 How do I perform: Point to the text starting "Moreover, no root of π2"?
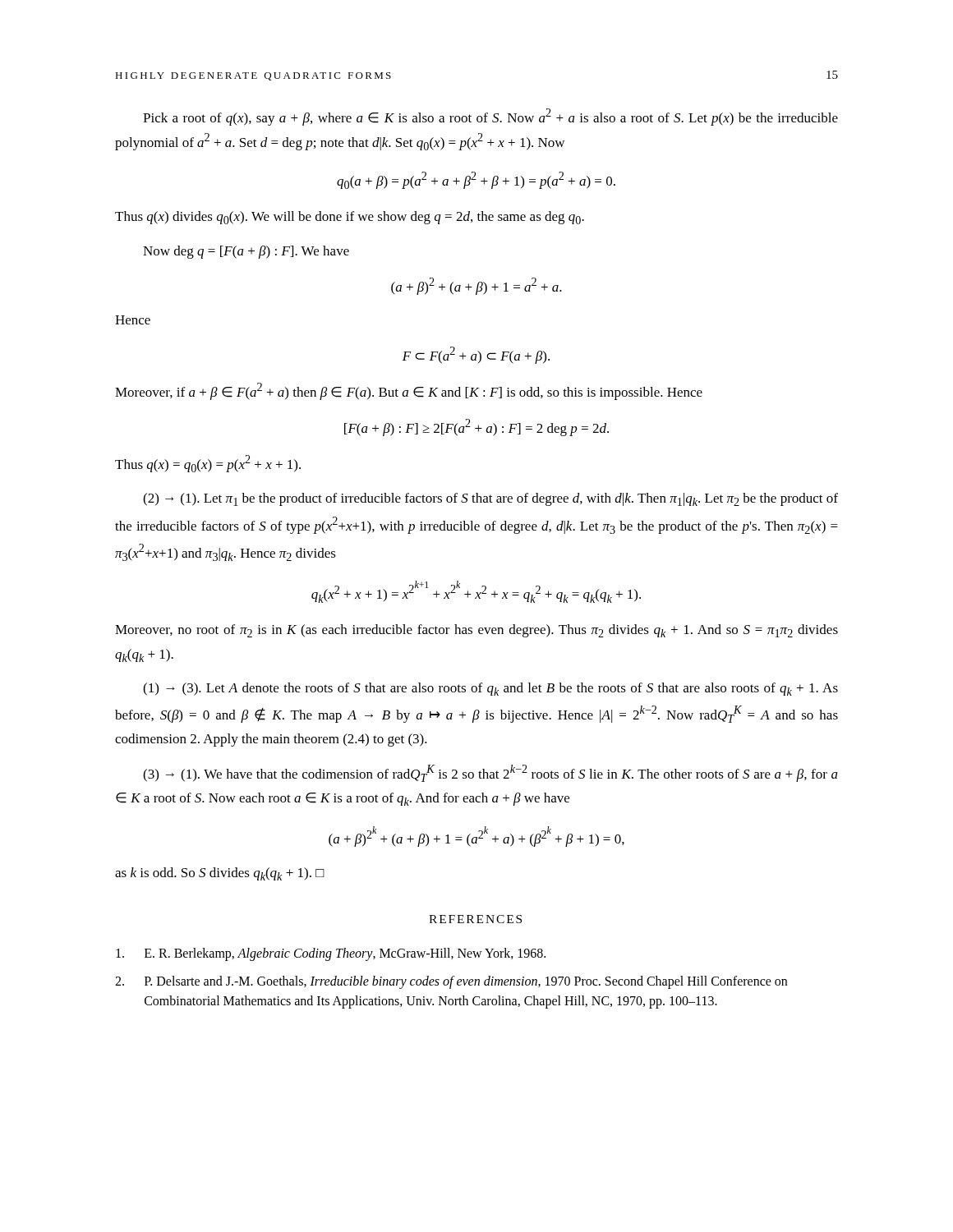476,716
